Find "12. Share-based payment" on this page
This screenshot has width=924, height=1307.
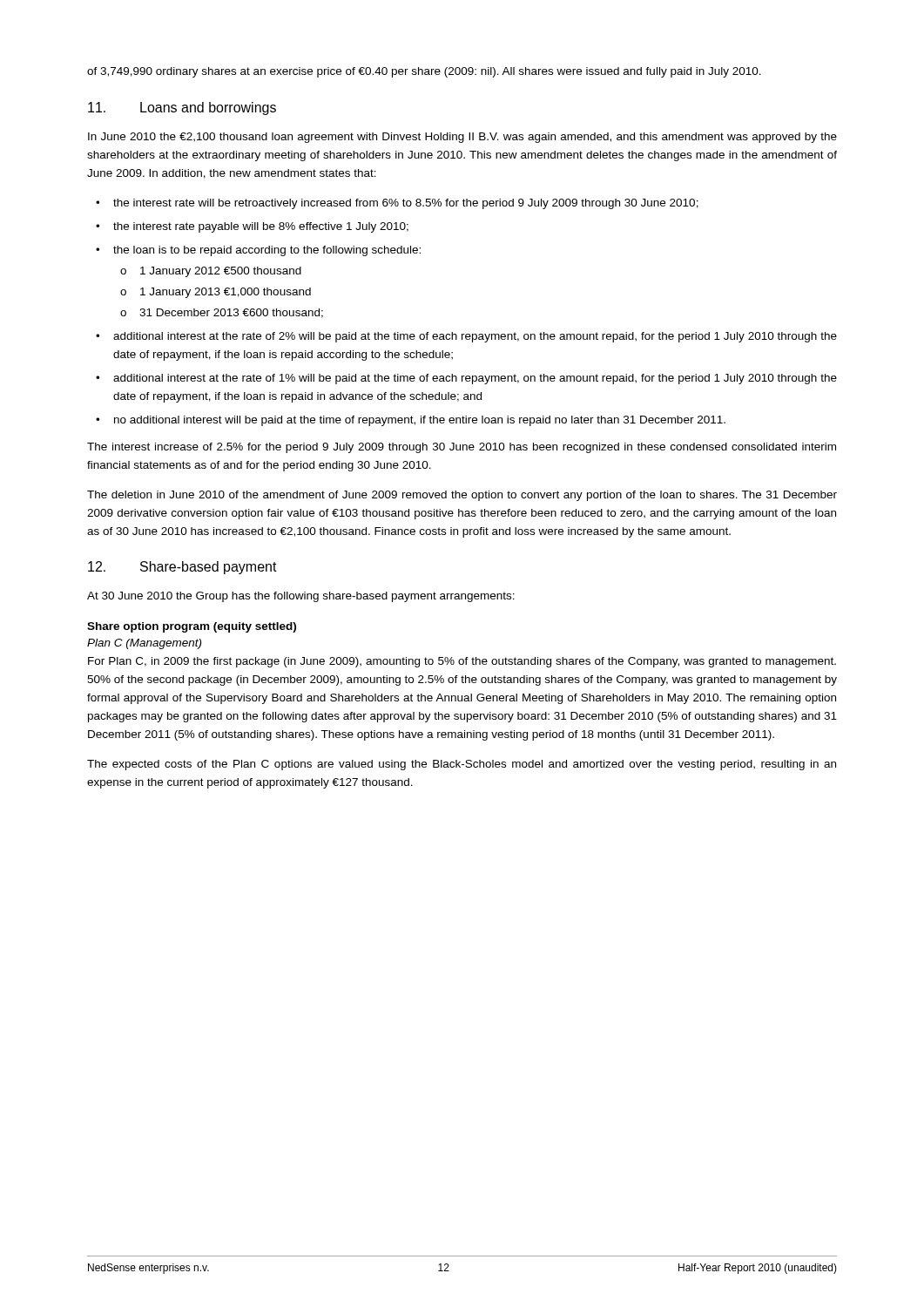pyautogui.click(x=182, y=568)
